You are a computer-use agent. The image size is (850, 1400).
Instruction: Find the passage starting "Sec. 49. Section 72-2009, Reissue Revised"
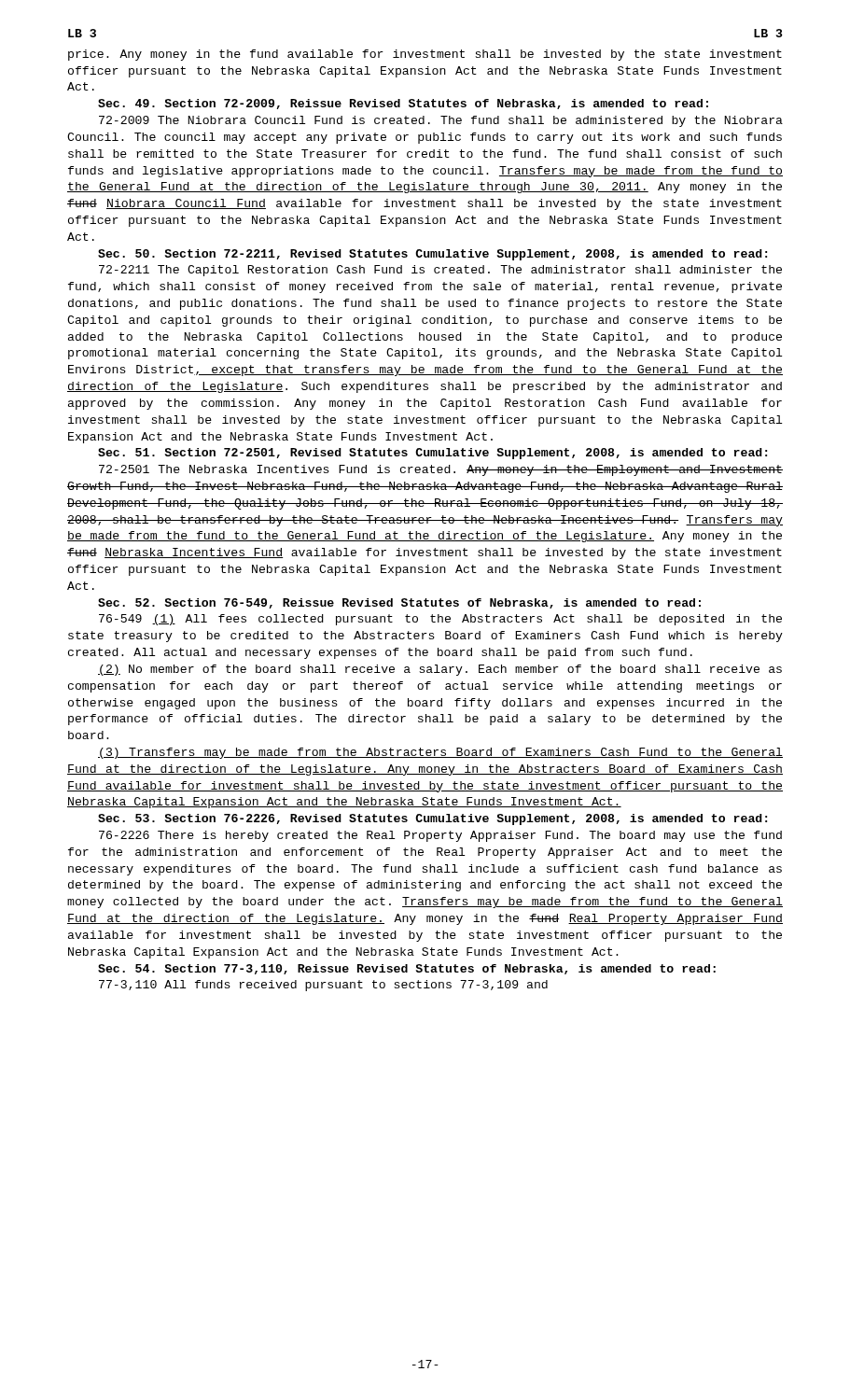tap(425, 105)
